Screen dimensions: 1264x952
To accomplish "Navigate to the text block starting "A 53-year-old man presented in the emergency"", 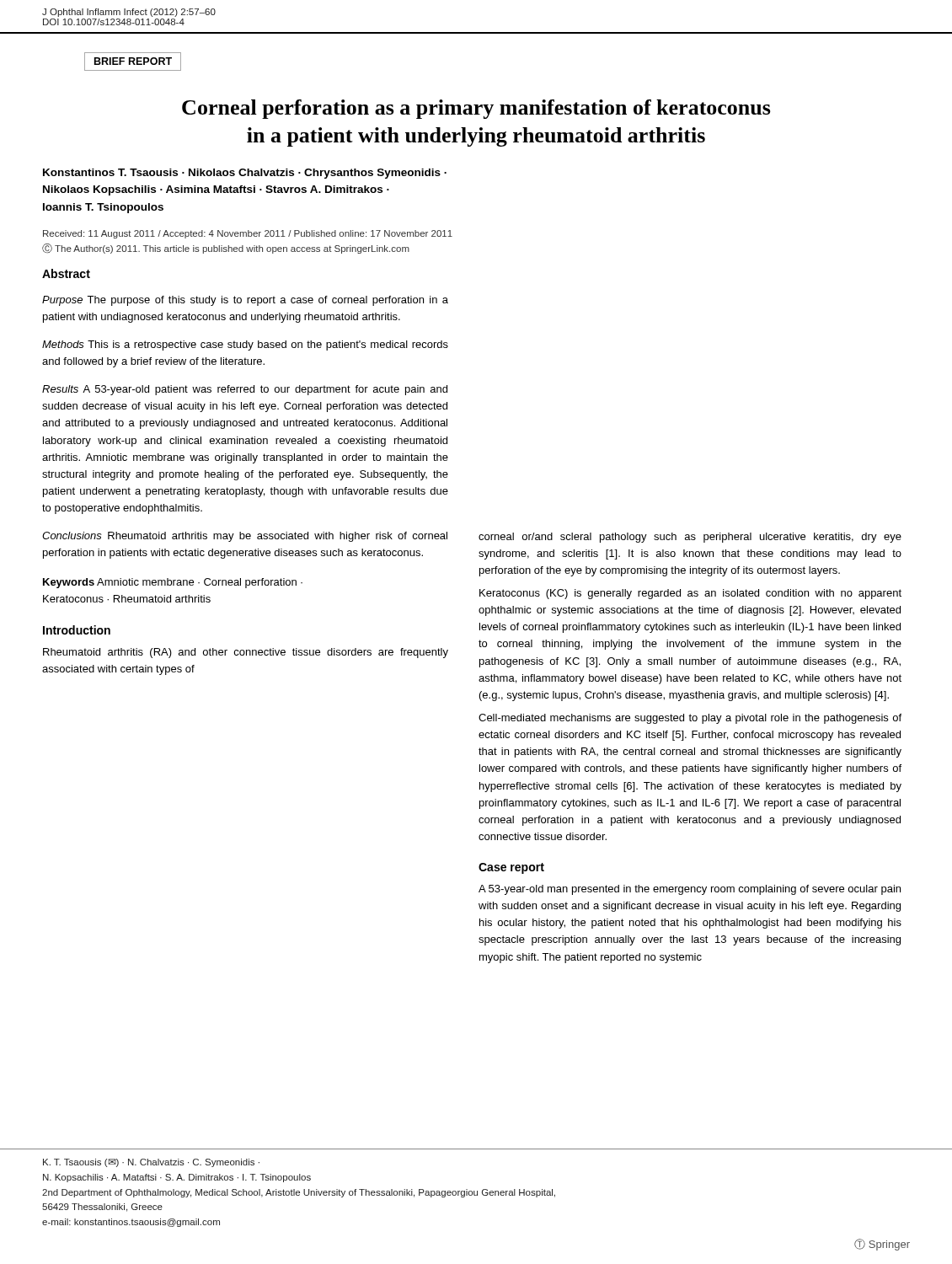I will [690, 923].
